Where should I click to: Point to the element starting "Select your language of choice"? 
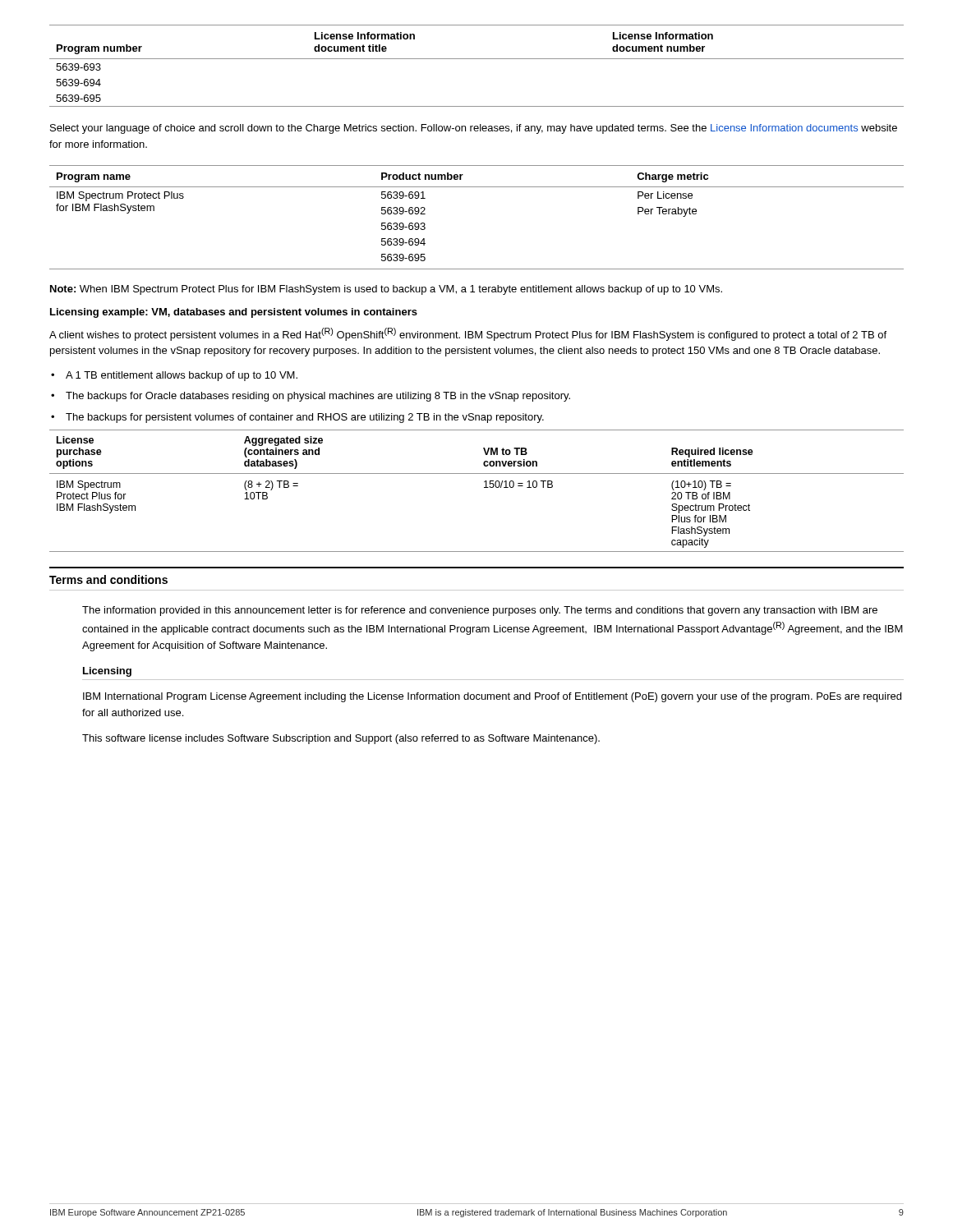pos(473,136)
